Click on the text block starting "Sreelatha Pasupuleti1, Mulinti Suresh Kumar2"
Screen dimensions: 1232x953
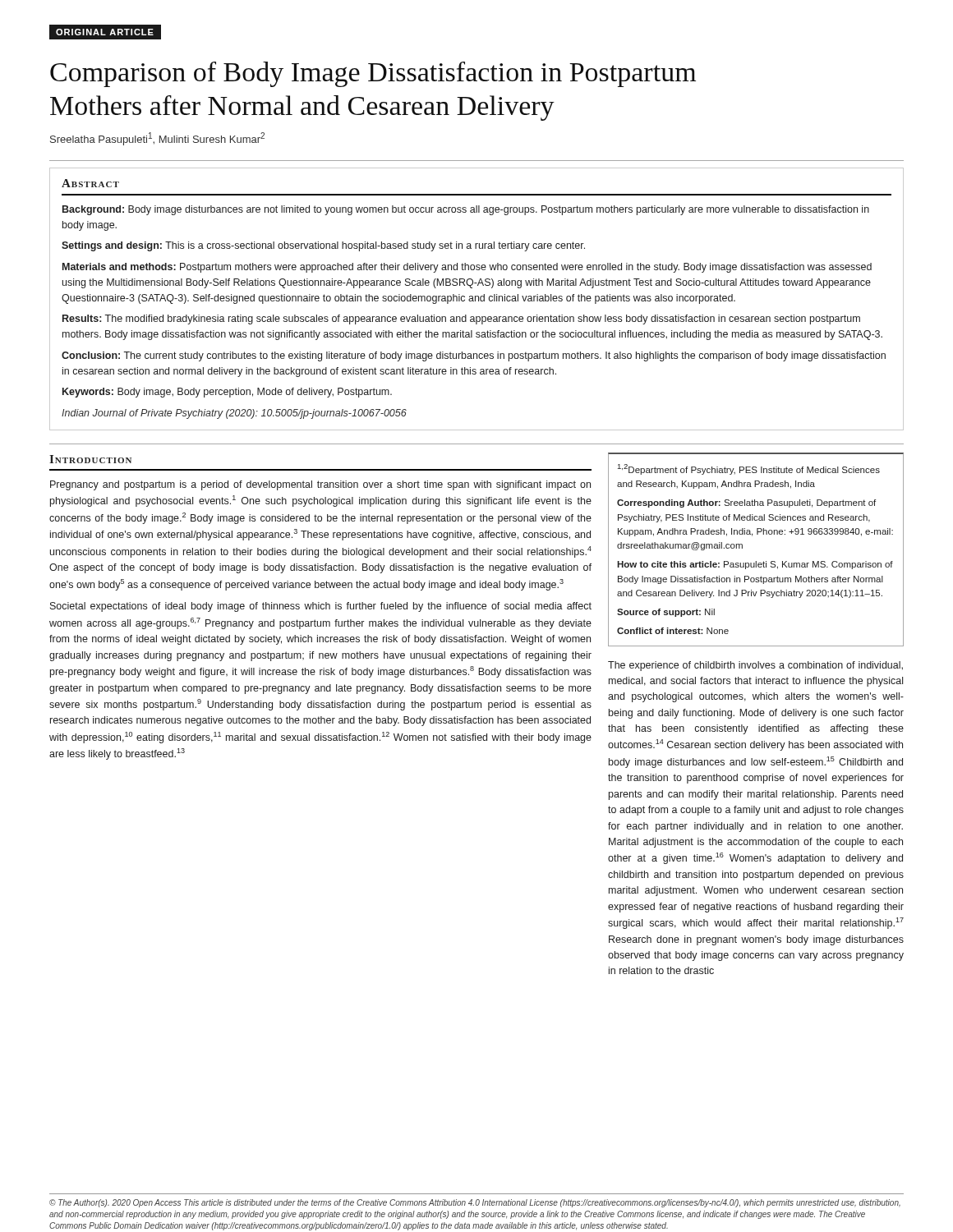click(157, 138)
